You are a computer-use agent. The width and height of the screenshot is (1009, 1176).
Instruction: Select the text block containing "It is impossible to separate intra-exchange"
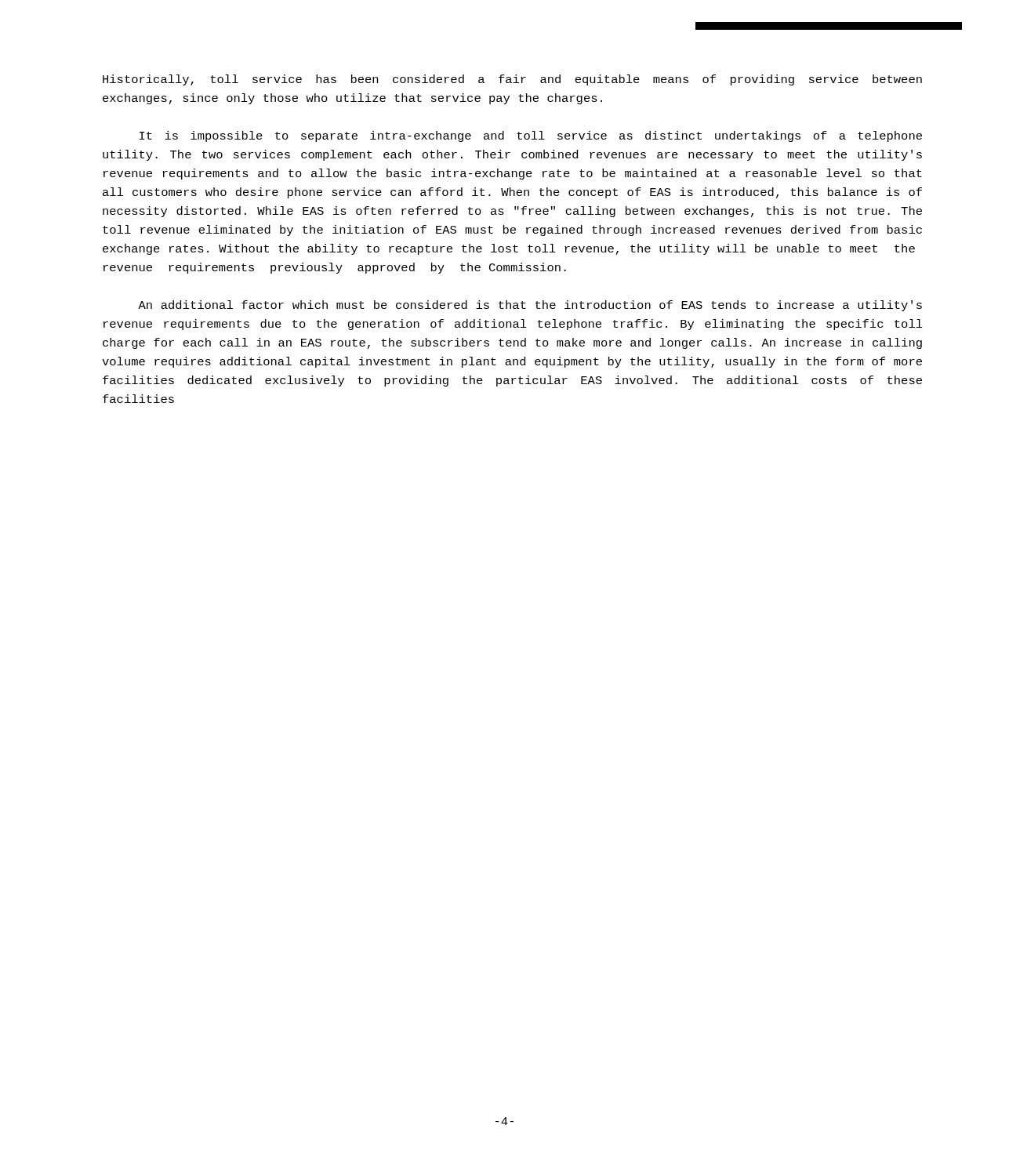click(x=512, y=202)
